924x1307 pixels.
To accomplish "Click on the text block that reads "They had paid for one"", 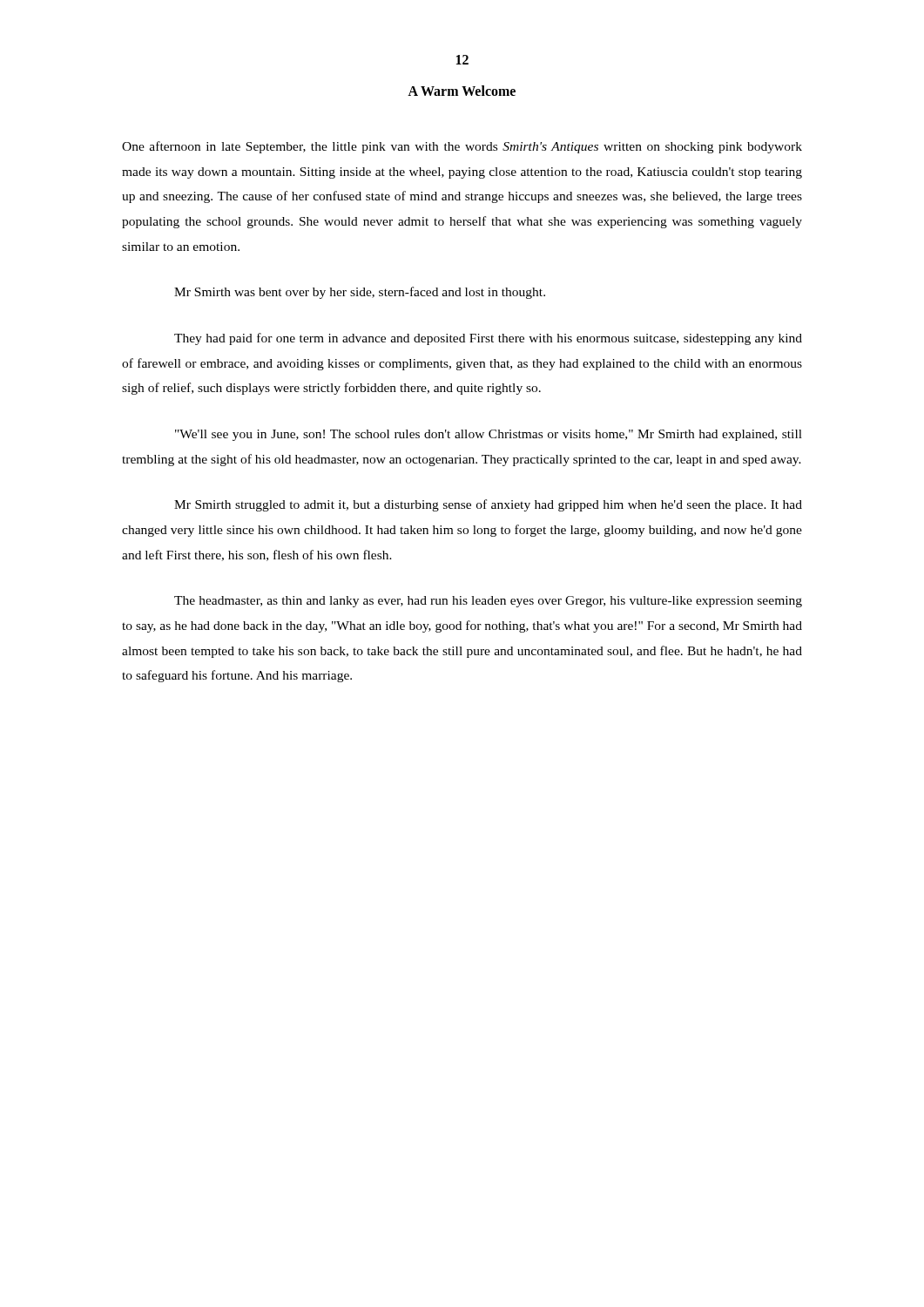I will [462, 363].
